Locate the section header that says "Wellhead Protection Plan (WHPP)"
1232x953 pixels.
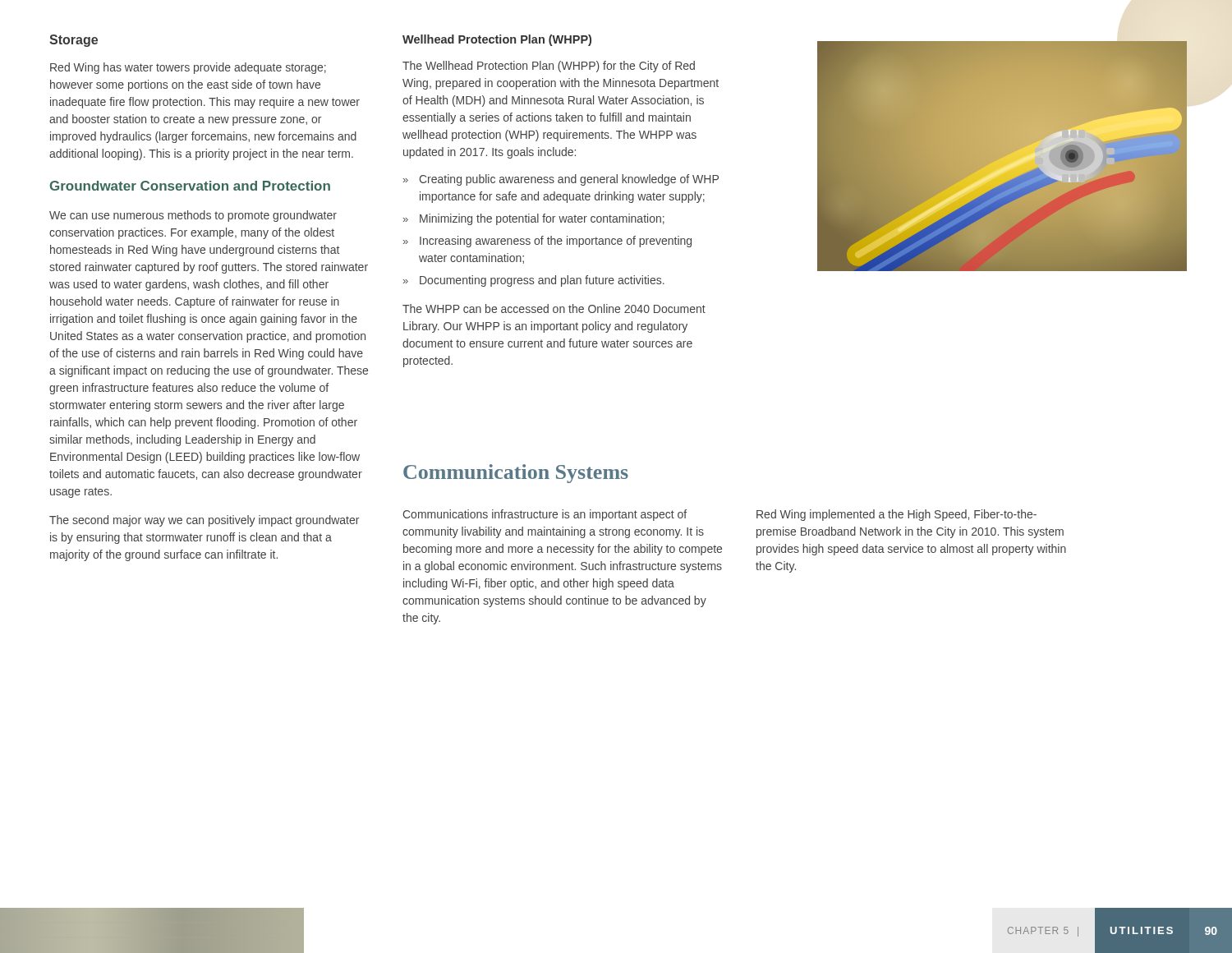point(563,39)
